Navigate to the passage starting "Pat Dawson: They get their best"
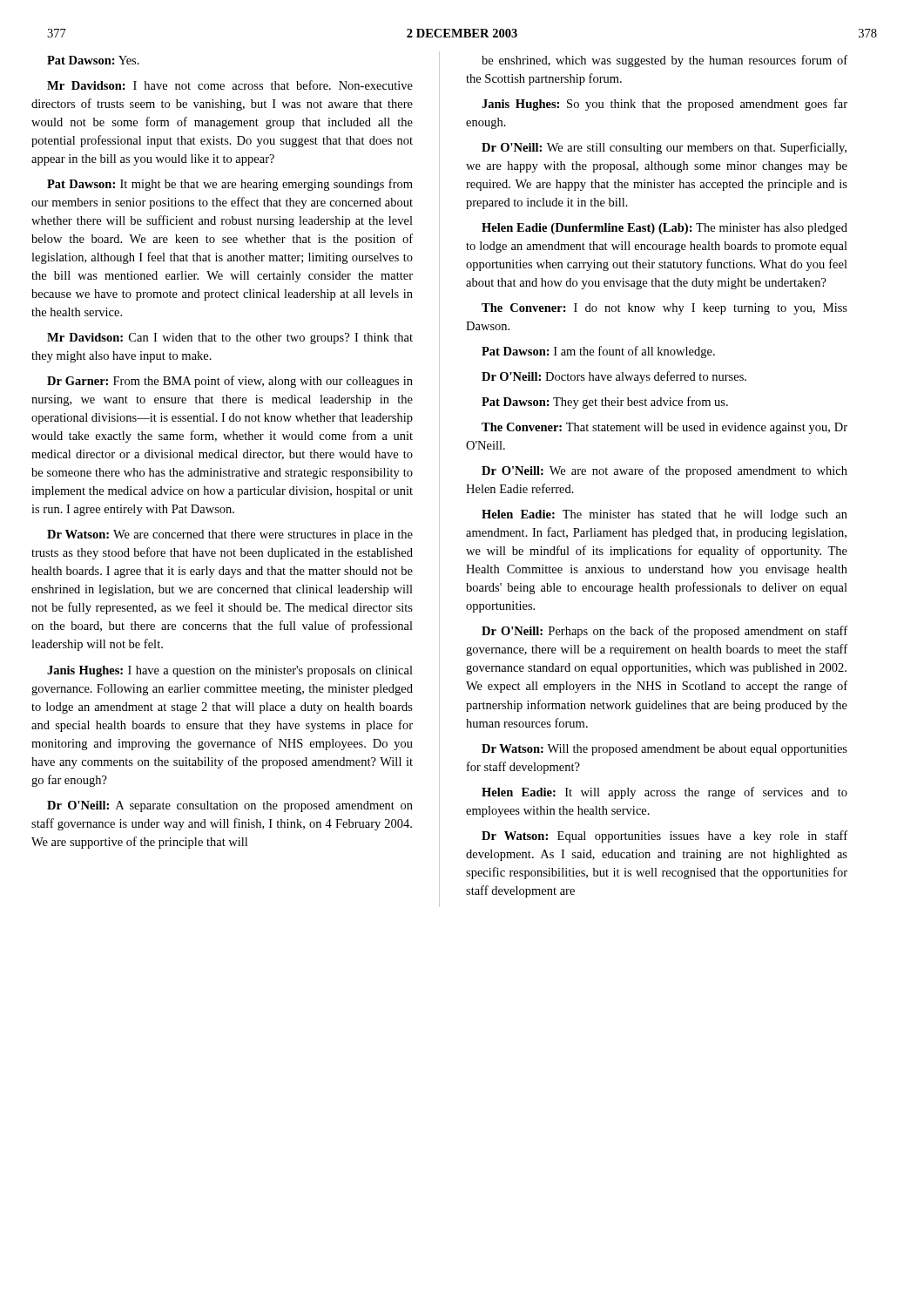This screenshot has width=924, height=1307. [x=605, y=402]
